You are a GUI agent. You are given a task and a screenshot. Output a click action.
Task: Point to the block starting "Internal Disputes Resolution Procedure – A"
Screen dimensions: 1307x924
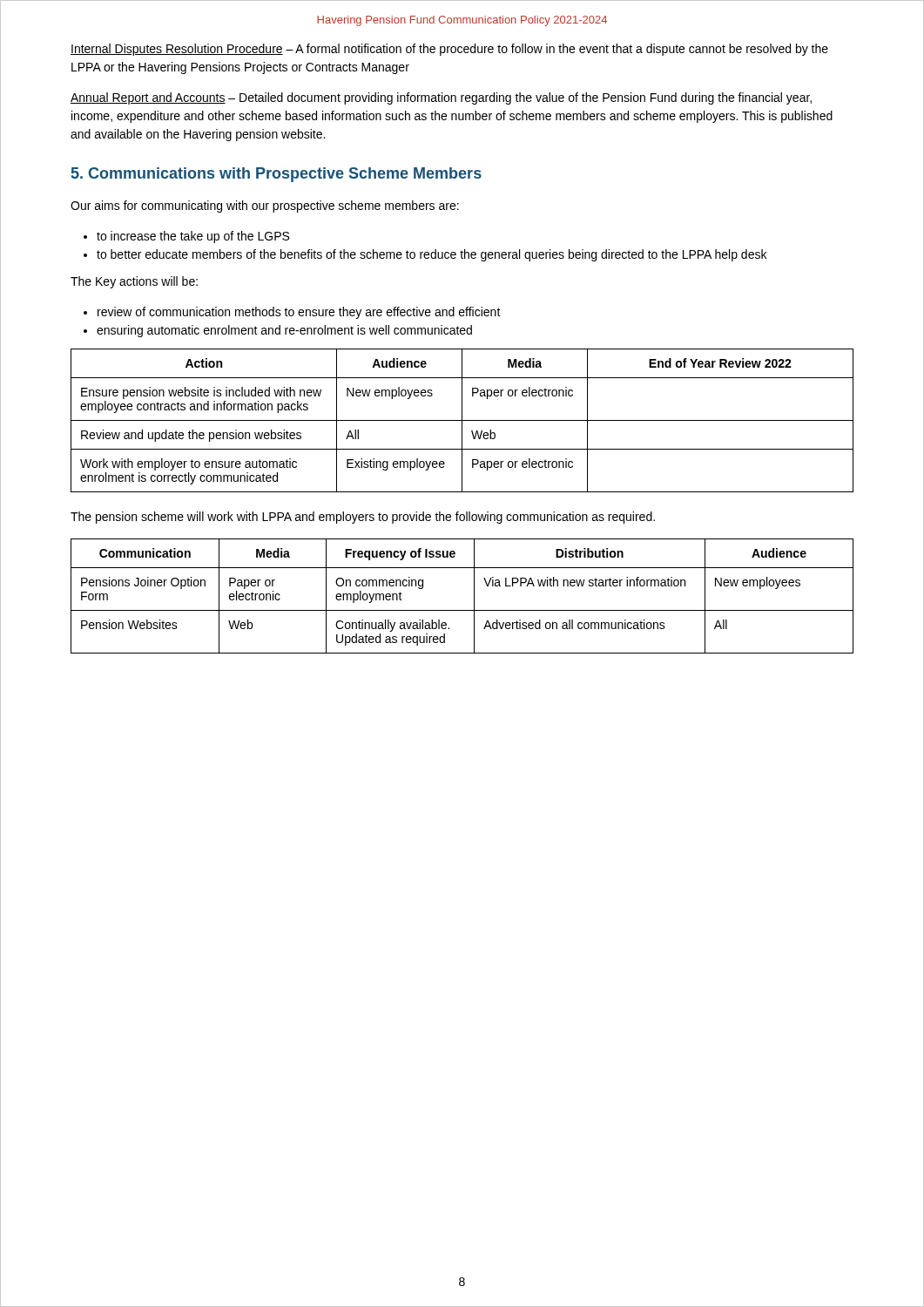coord(449,58)
